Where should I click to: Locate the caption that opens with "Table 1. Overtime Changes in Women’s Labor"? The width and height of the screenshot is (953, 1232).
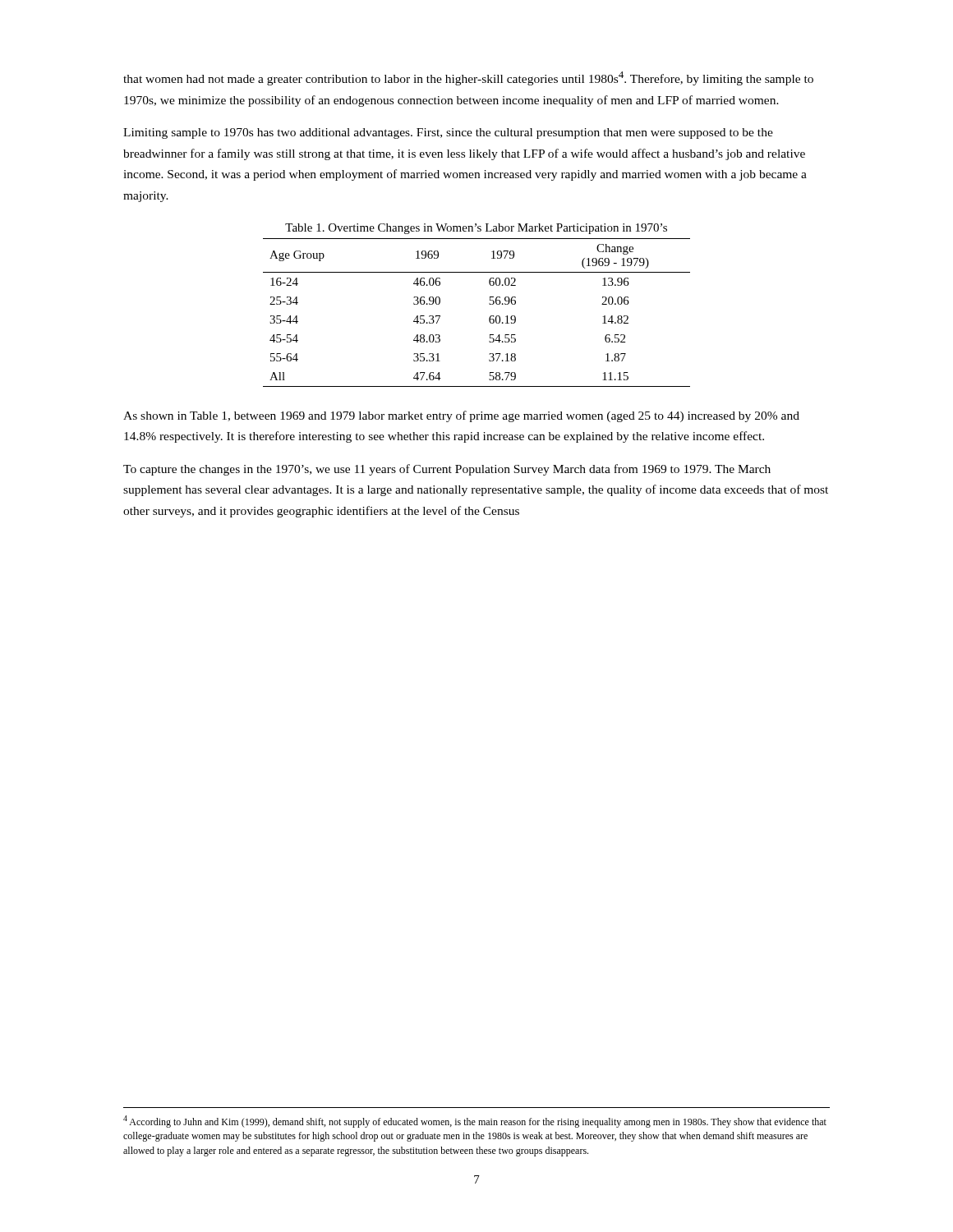click(476, 227)
